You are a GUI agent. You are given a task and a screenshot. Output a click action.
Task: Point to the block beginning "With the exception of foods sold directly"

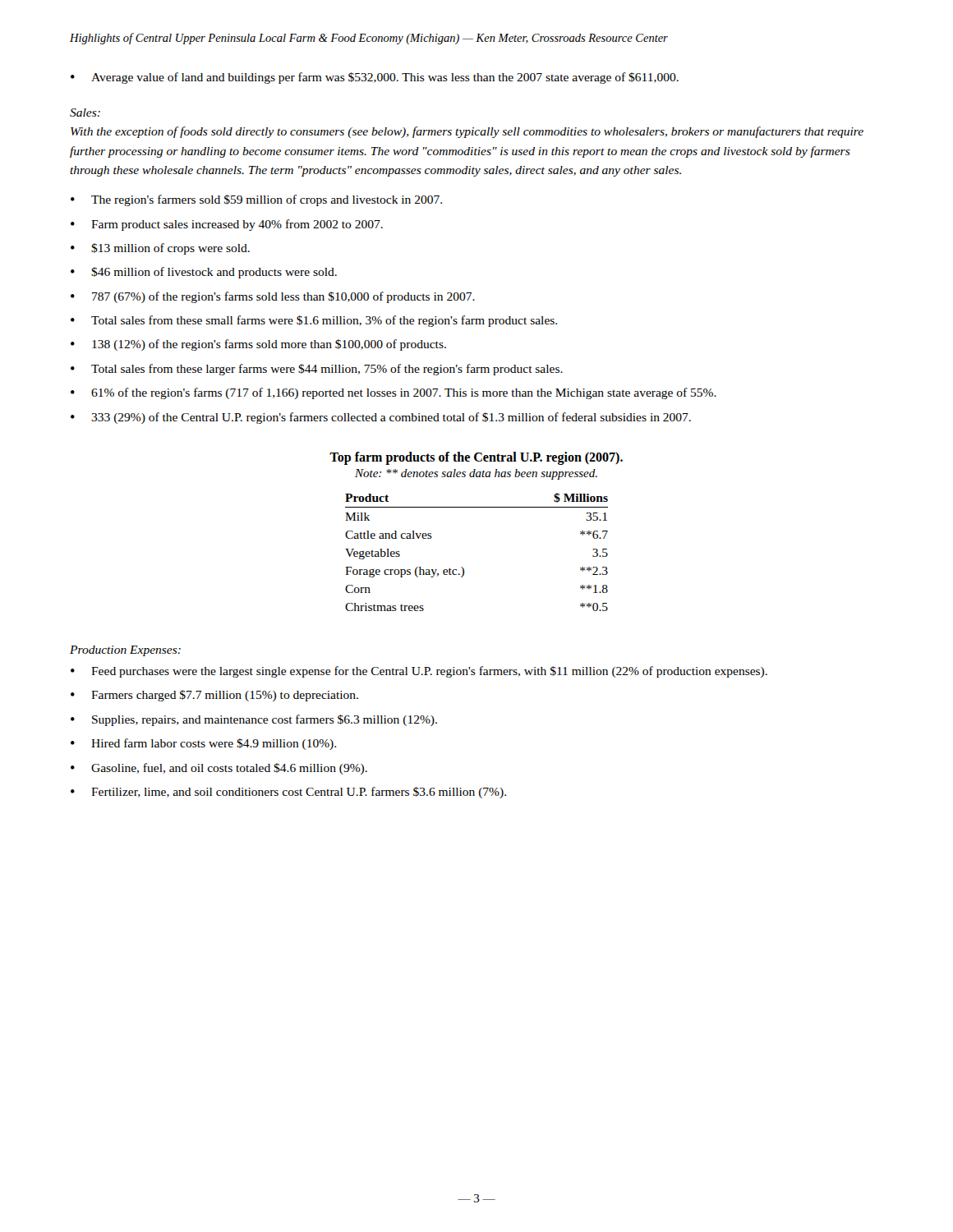[x=467, y=150]
